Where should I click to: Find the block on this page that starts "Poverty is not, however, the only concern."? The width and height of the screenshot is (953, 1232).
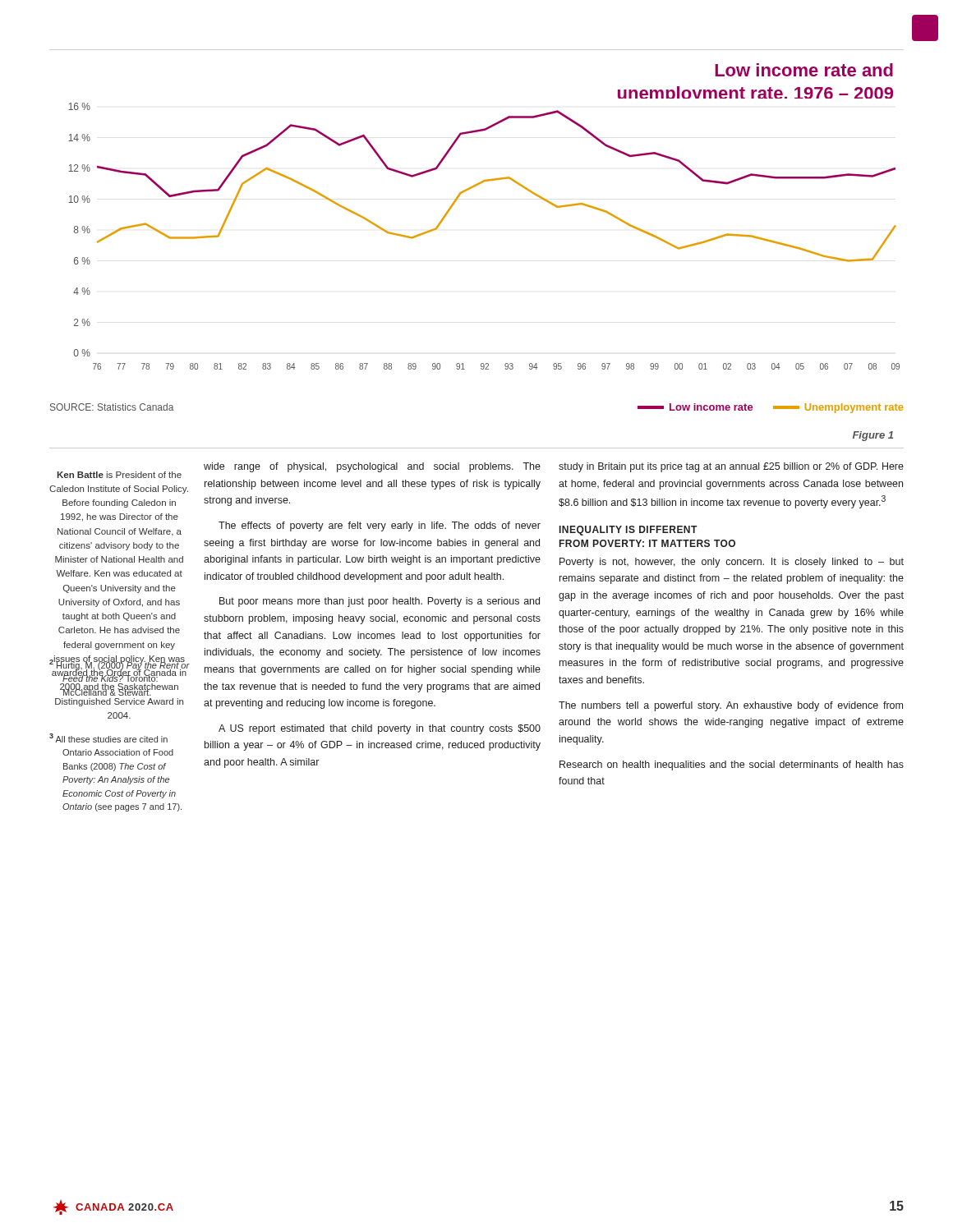[x=731, y=621]
